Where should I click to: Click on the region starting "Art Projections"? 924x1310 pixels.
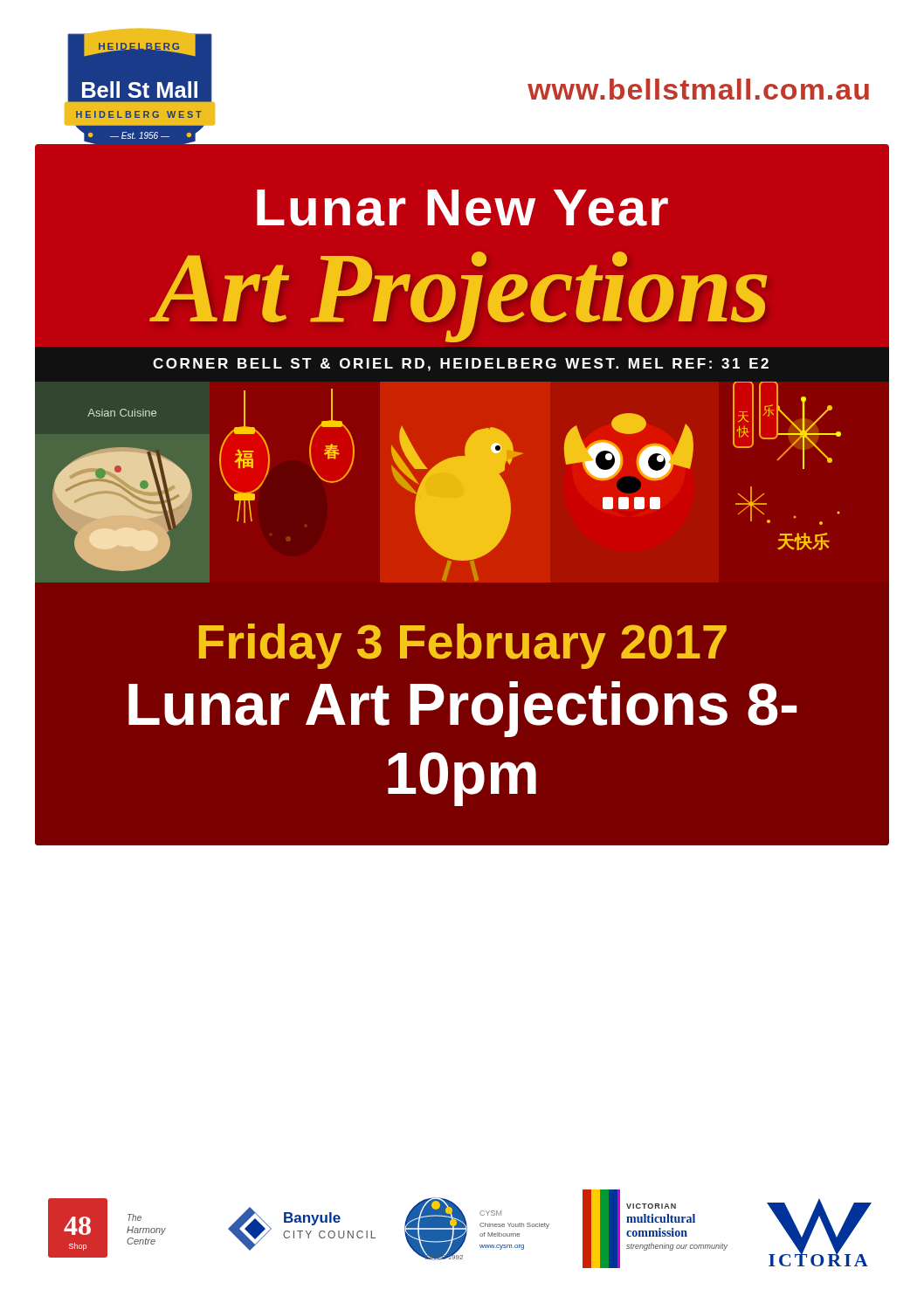click(x=462, y=290)
